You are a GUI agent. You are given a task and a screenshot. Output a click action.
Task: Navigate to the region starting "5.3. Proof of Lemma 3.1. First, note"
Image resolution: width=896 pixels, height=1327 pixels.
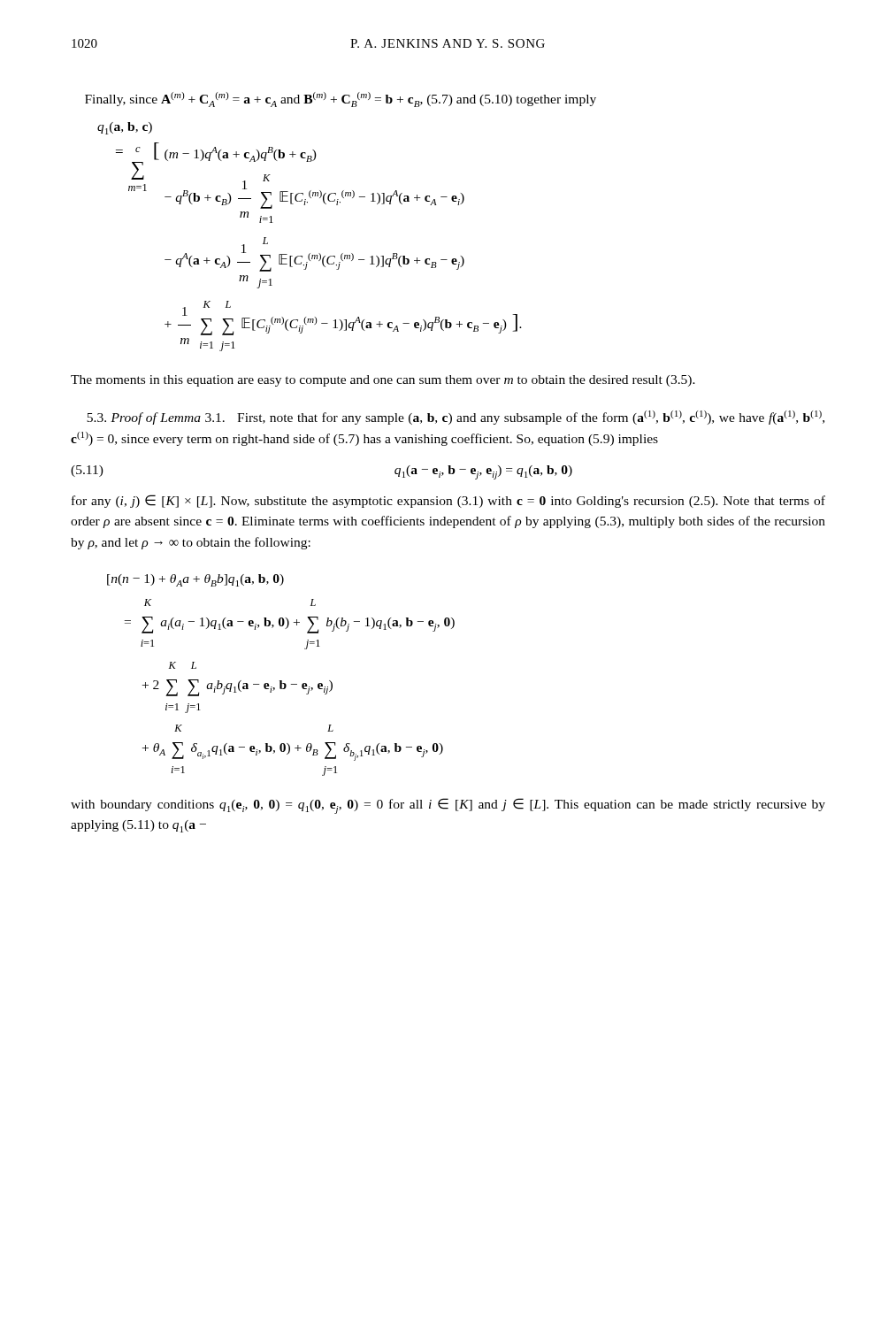(448, 427)
